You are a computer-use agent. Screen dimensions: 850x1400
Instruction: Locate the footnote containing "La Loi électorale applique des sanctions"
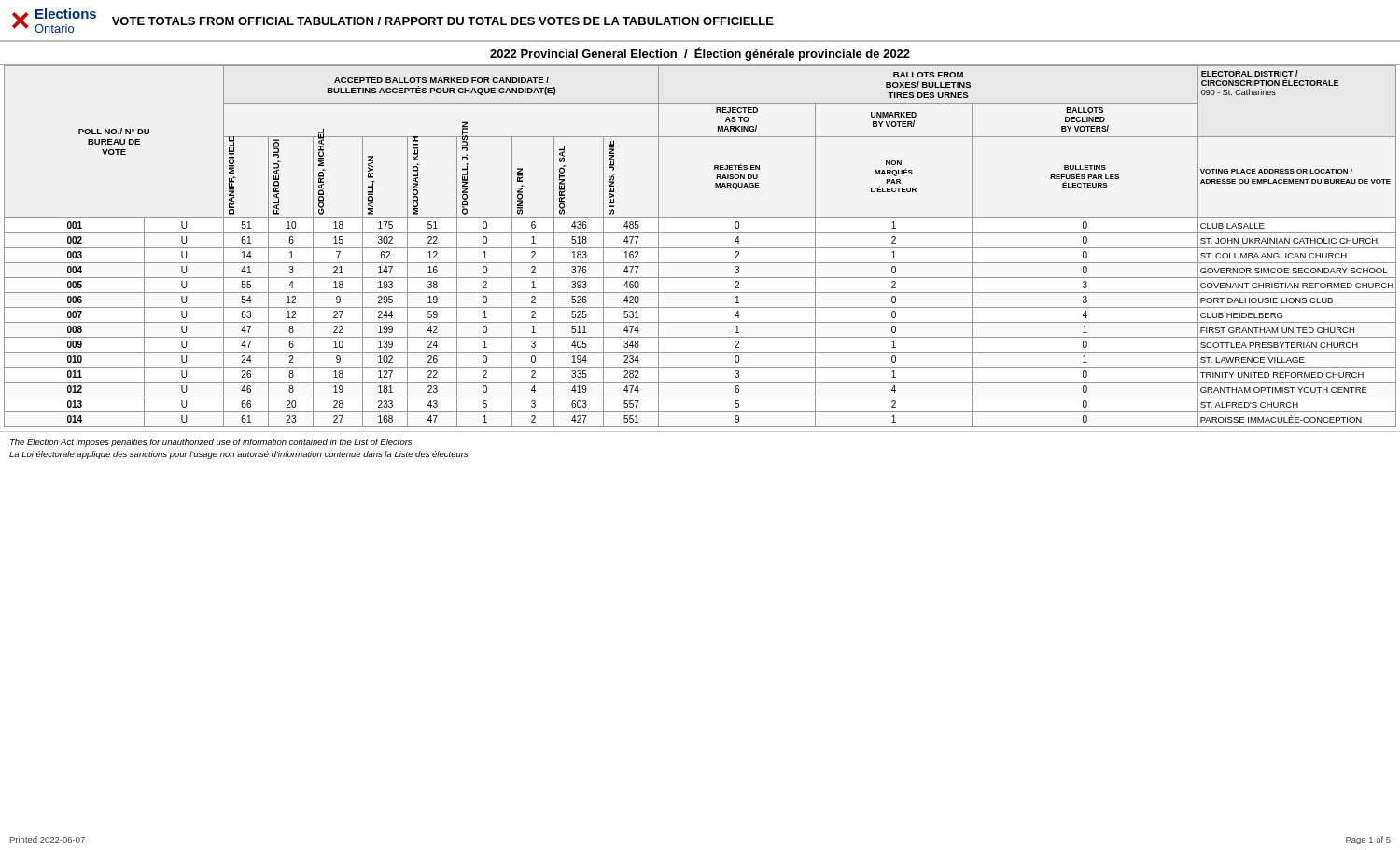pyautogui.click(x=240, y=454)
